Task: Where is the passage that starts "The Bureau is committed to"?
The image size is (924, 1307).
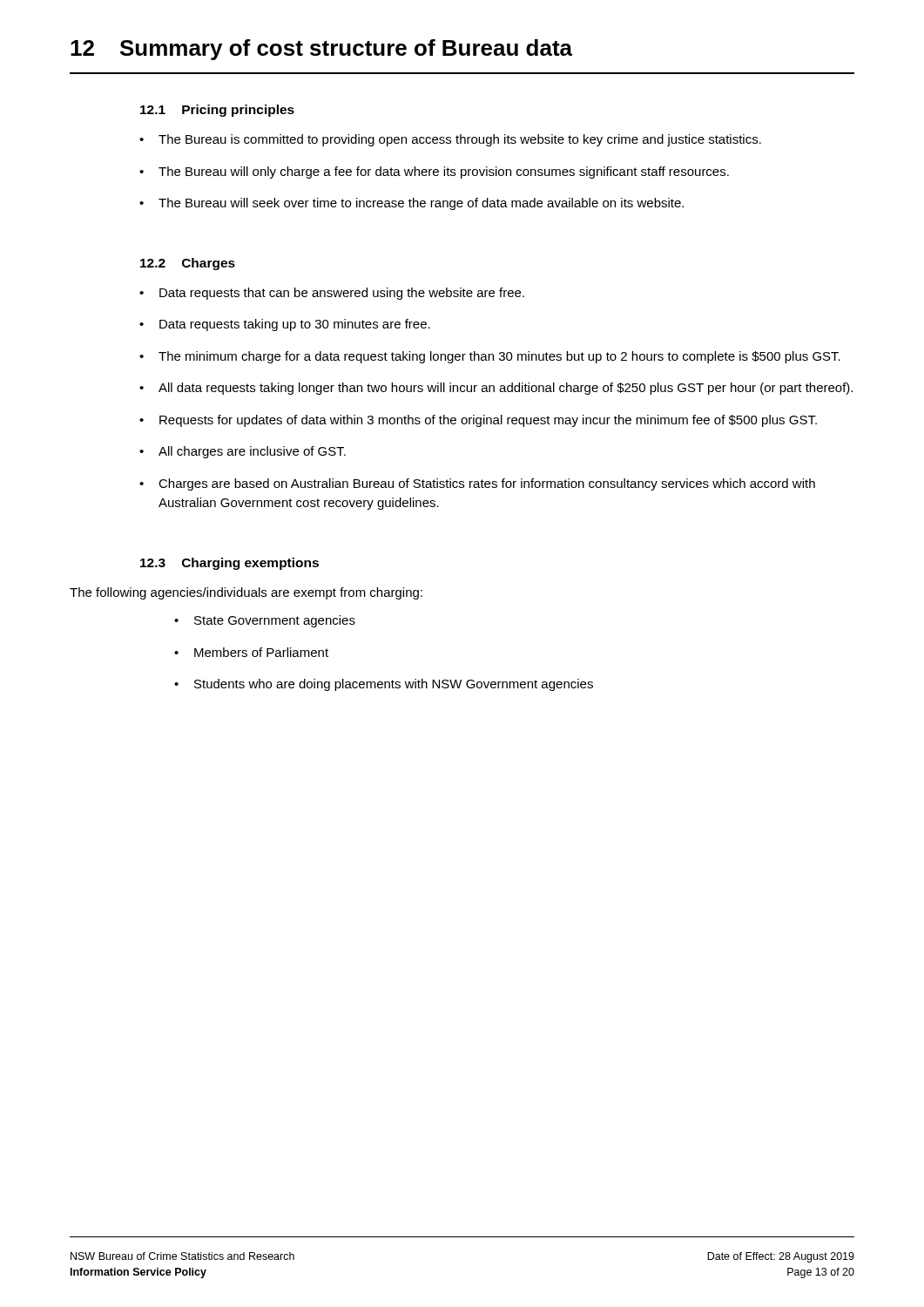Action: pos(460,139)
